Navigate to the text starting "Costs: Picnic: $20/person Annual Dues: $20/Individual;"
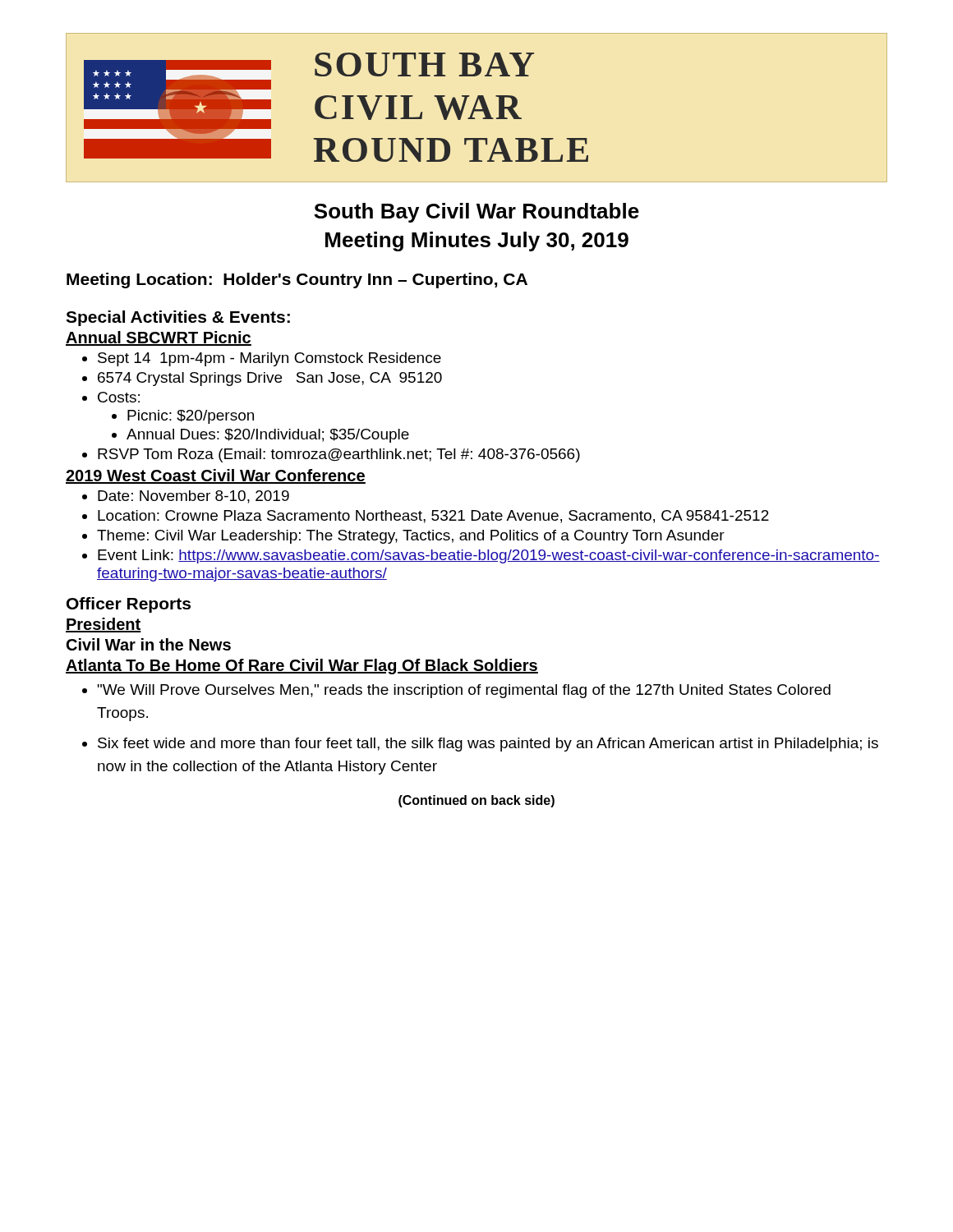Screen dimensions: 1232x953 (x=119, y=397)
